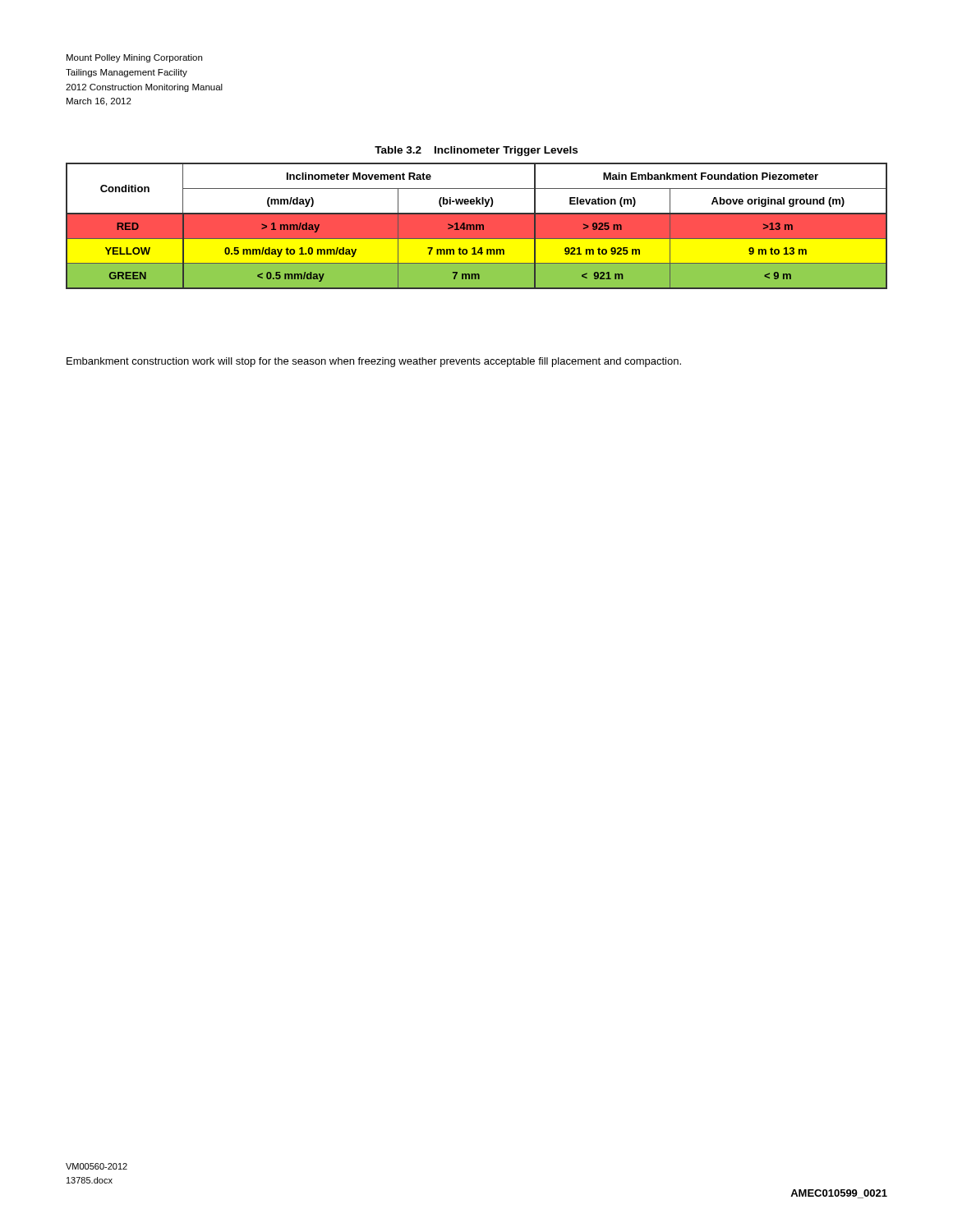Point to the region starting "Table 3.2 Inclinometer Trigger Levels"
Image resolution: width=953 pixels, height=1232 pixels.
coord(476,150)
